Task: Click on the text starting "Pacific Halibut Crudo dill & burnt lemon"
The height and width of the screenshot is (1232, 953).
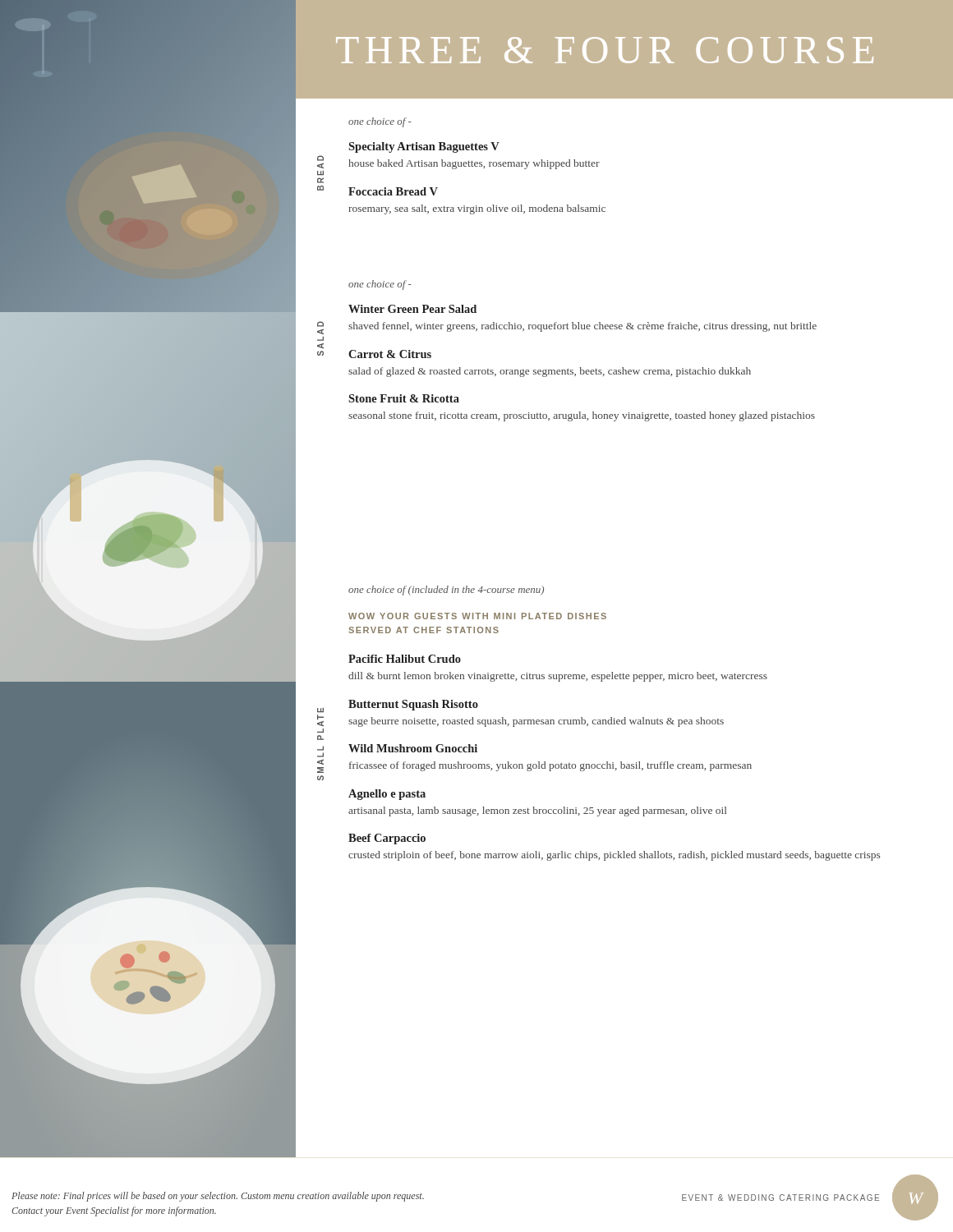Action: [619, 668]
